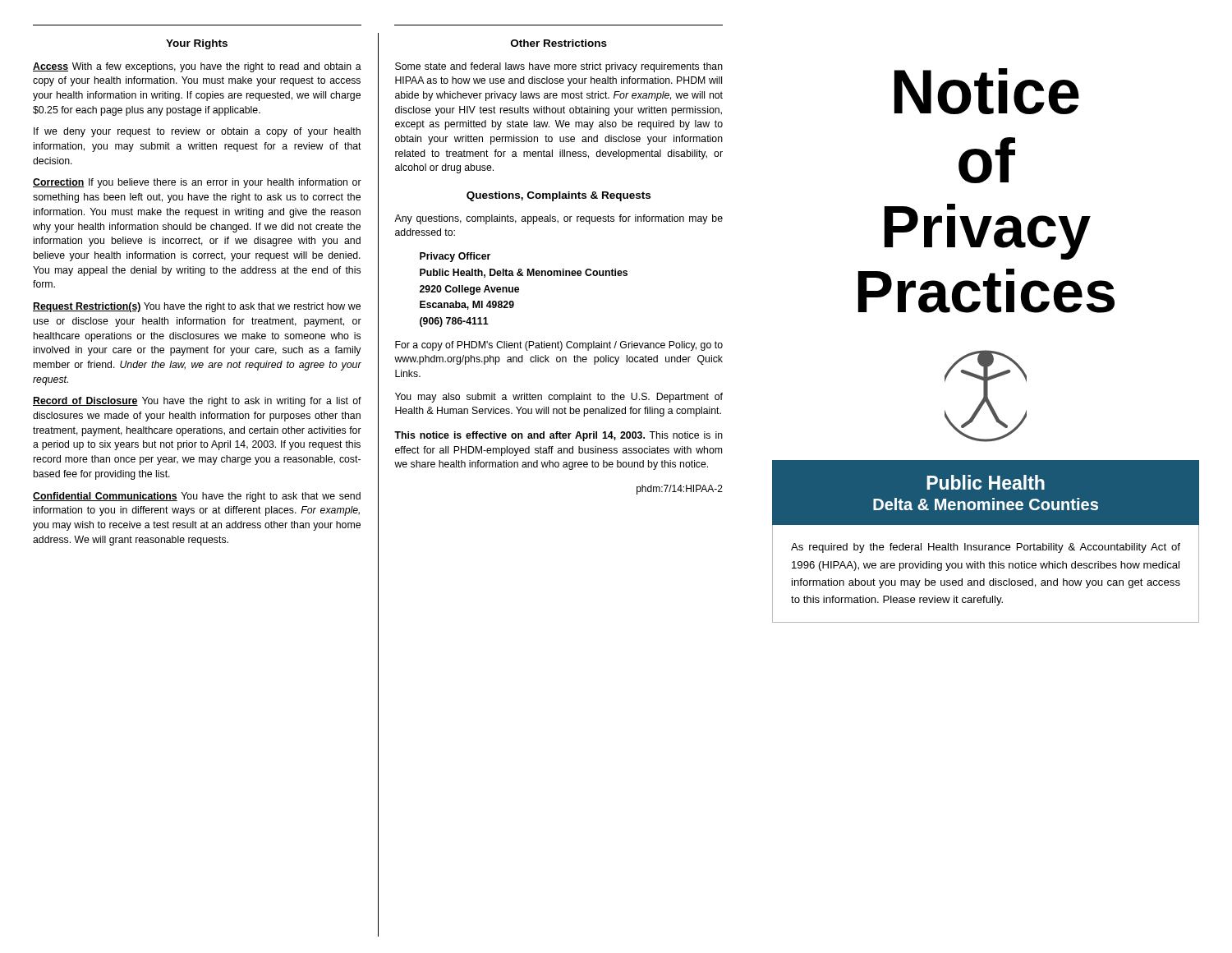The width and height of the screenshot is (1232, 953).
Task: Point to "Other Restrictions"
Action: (559, 43)
